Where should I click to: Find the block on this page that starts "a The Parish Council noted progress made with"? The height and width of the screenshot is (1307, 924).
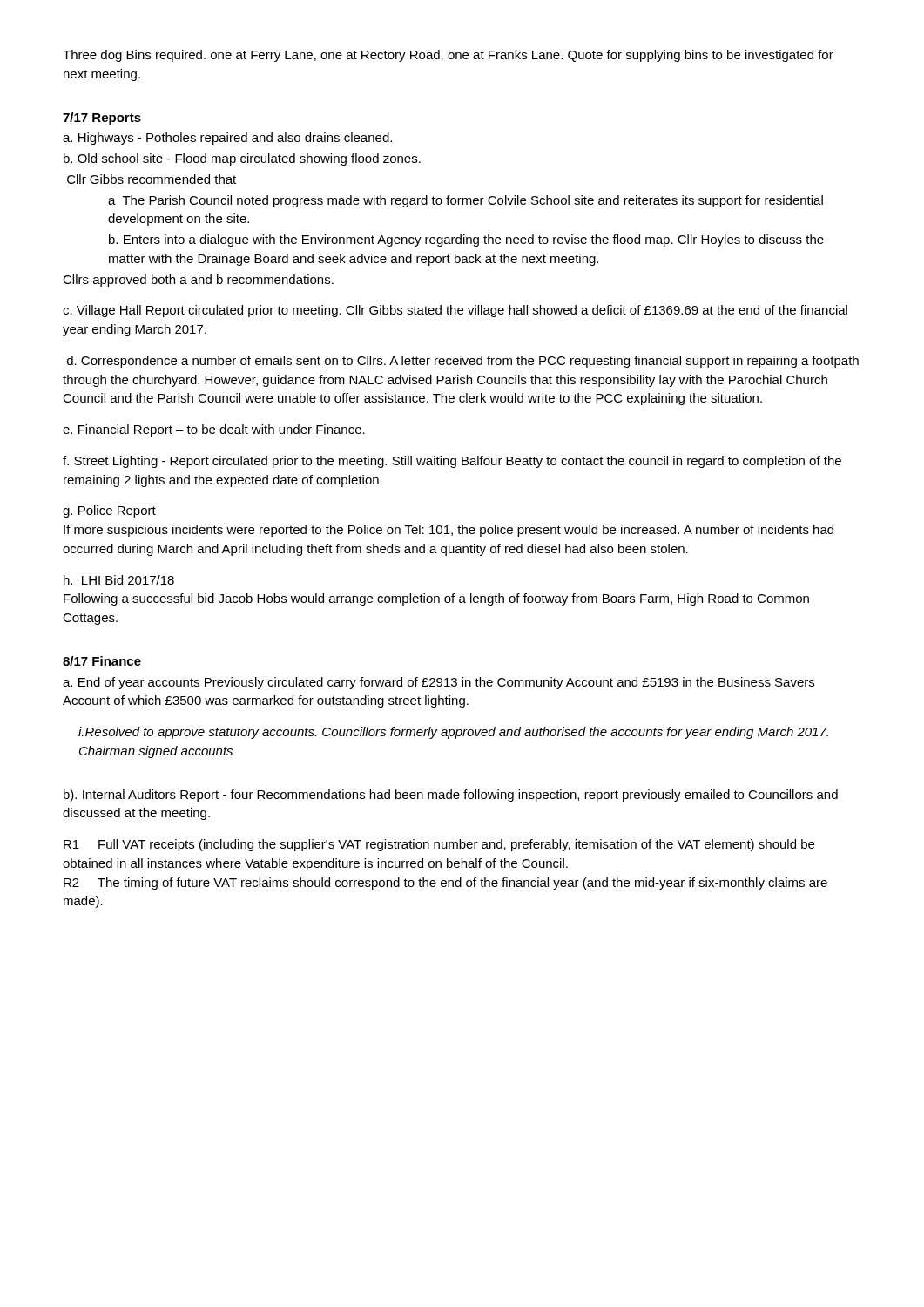click(x=466, y=209)
